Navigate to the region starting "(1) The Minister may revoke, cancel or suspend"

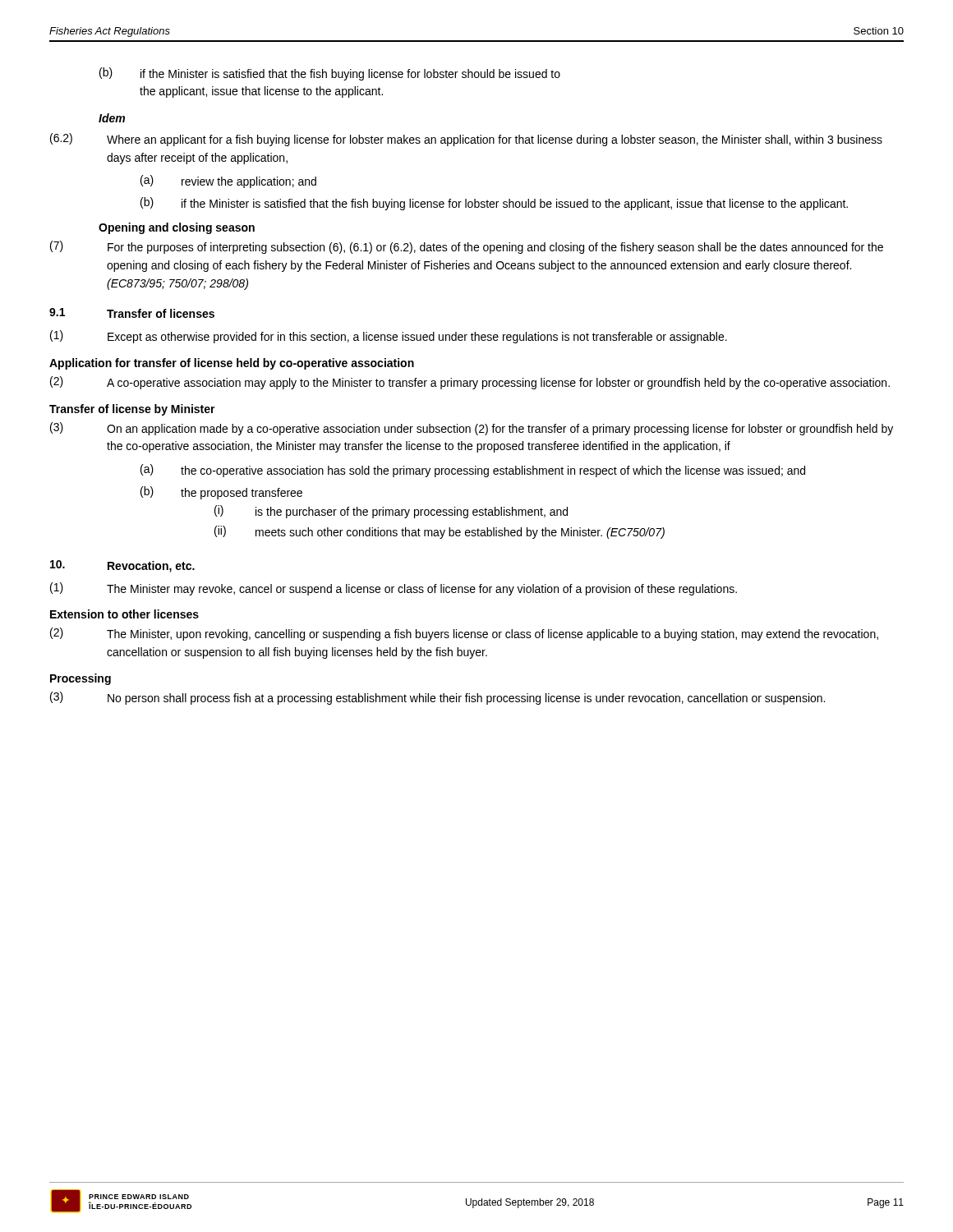pos(476,589)
